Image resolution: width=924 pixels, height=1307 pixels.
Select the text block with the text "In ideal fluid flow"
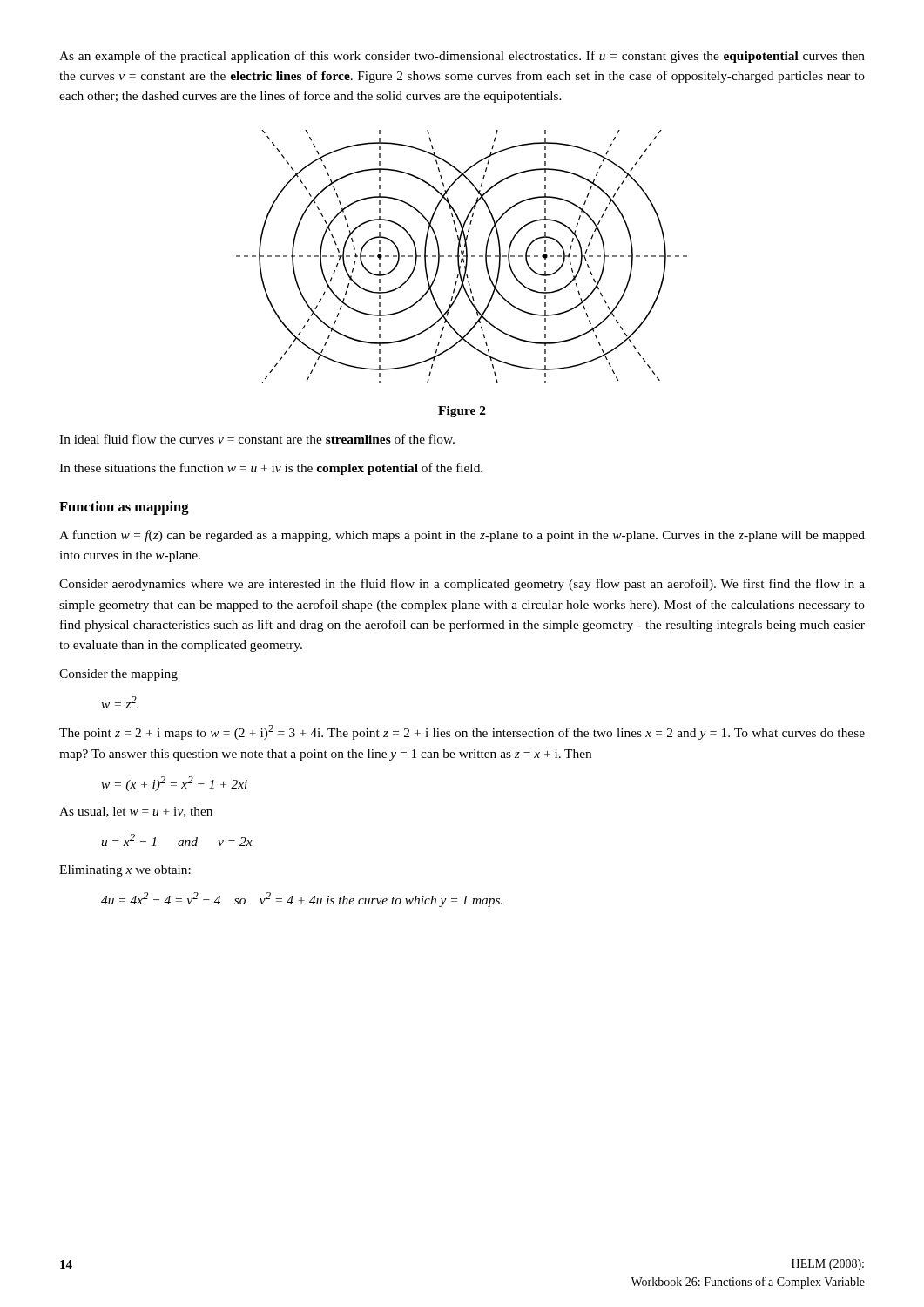pyautogui.click(x=257, y=439)
